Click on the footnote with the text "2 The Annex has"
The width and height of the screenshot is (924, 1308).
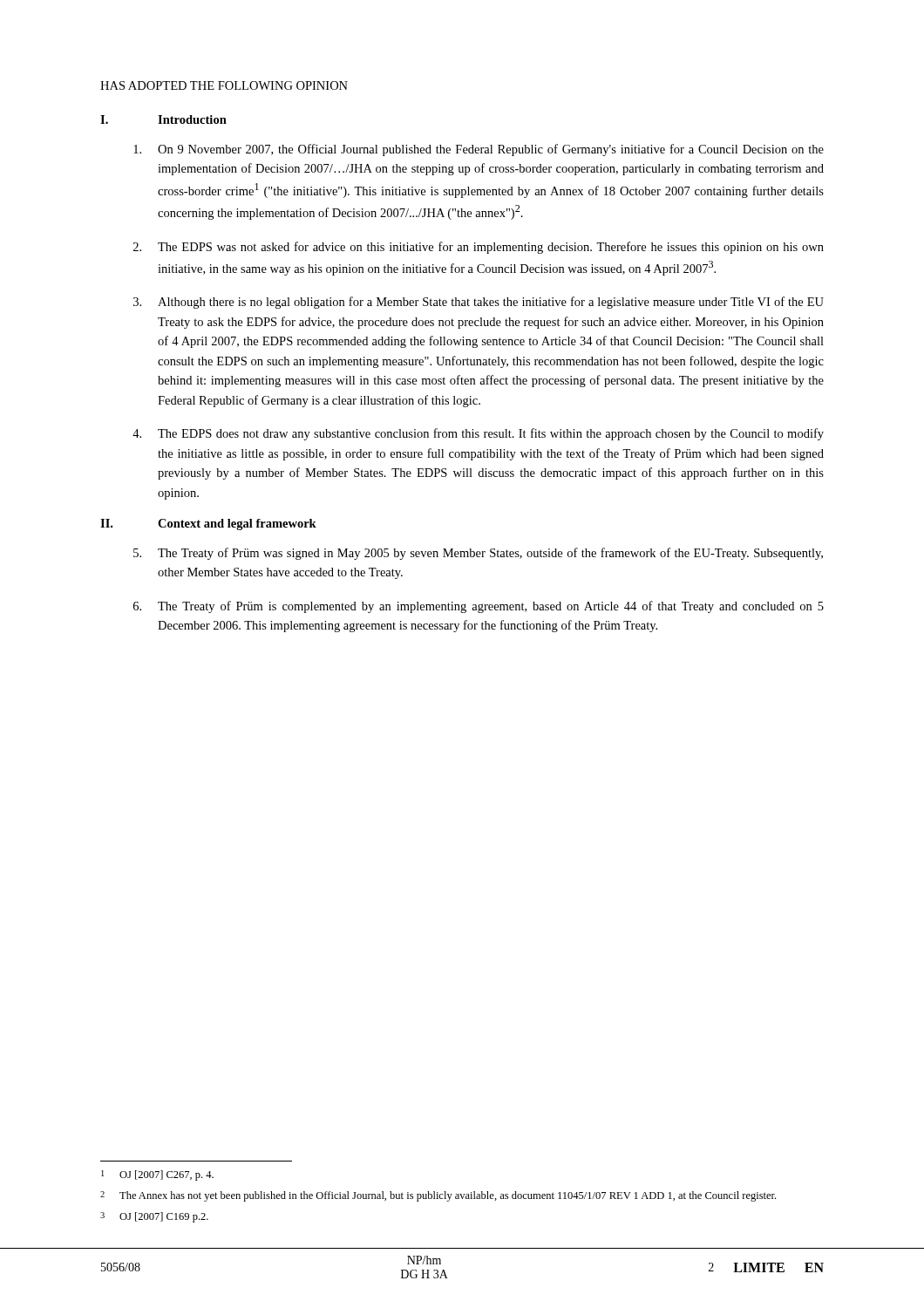tap(462, 1197)
